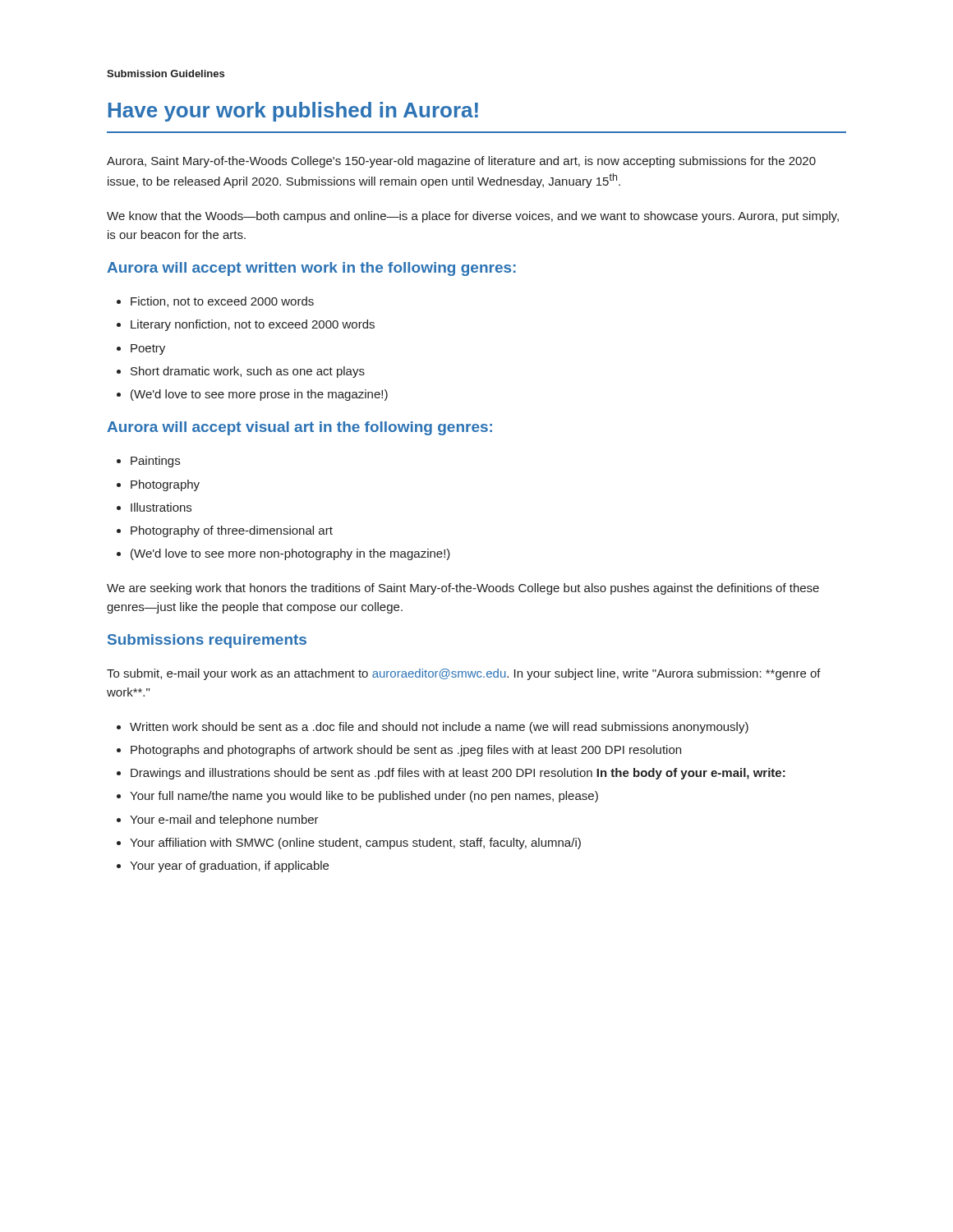
Task: Where is the section header that starts "Aurora will accept written work in the"?
Action: pyautogui.click(x=476, y=268)
